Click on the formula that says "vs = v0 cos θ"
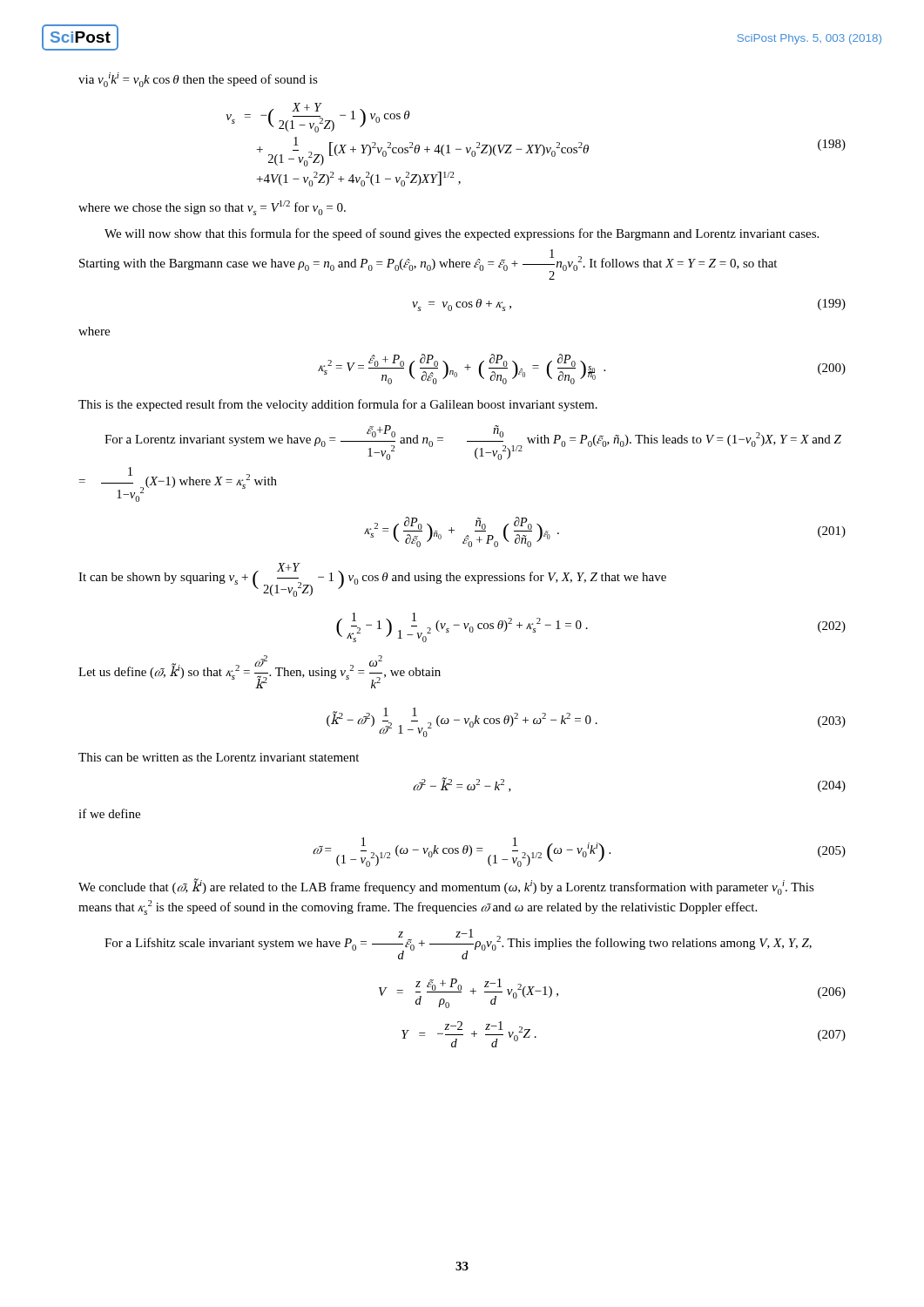 coord(462,304)
